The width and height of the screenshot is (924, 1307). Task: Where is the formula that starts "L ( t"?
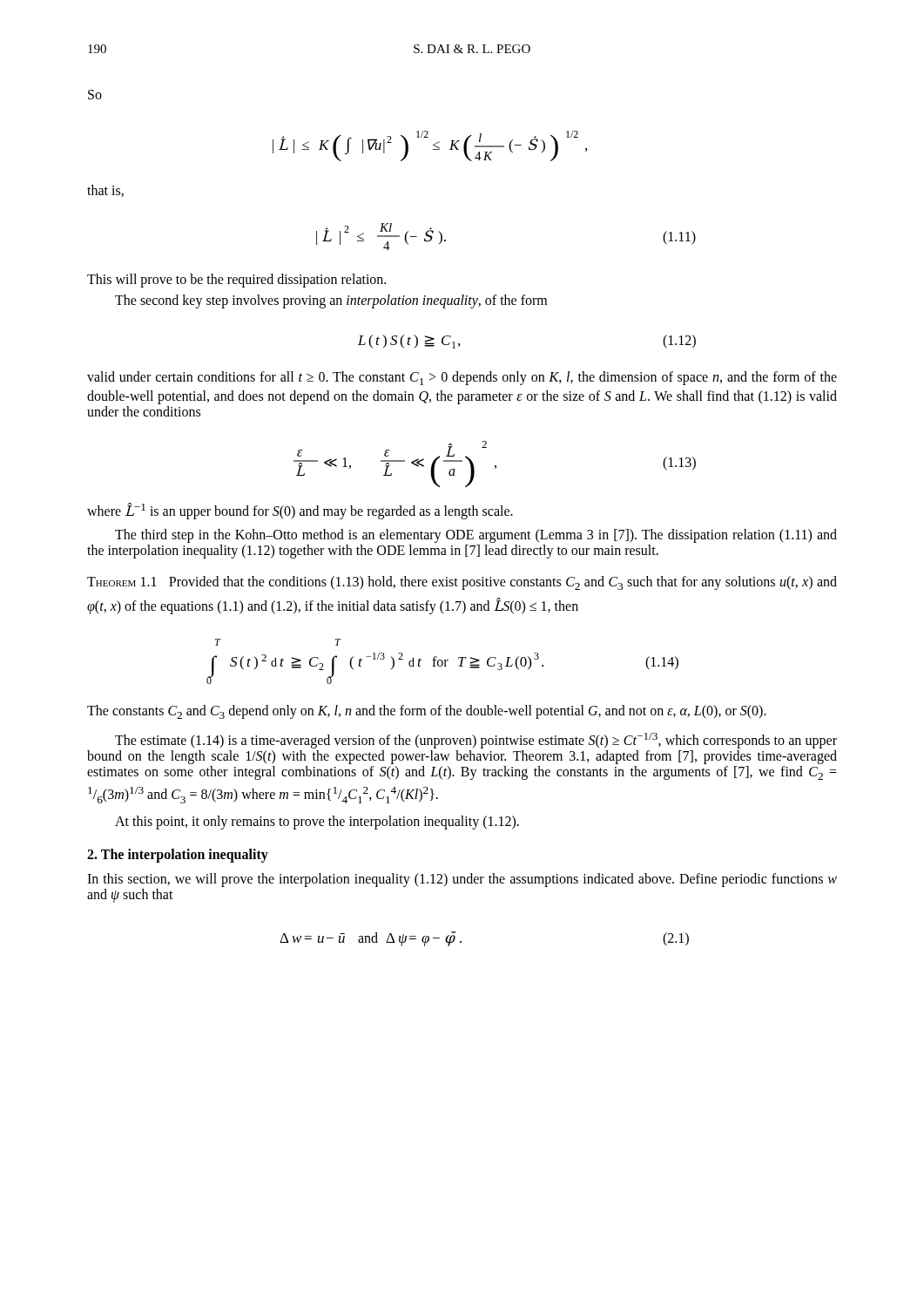[462, 339]
